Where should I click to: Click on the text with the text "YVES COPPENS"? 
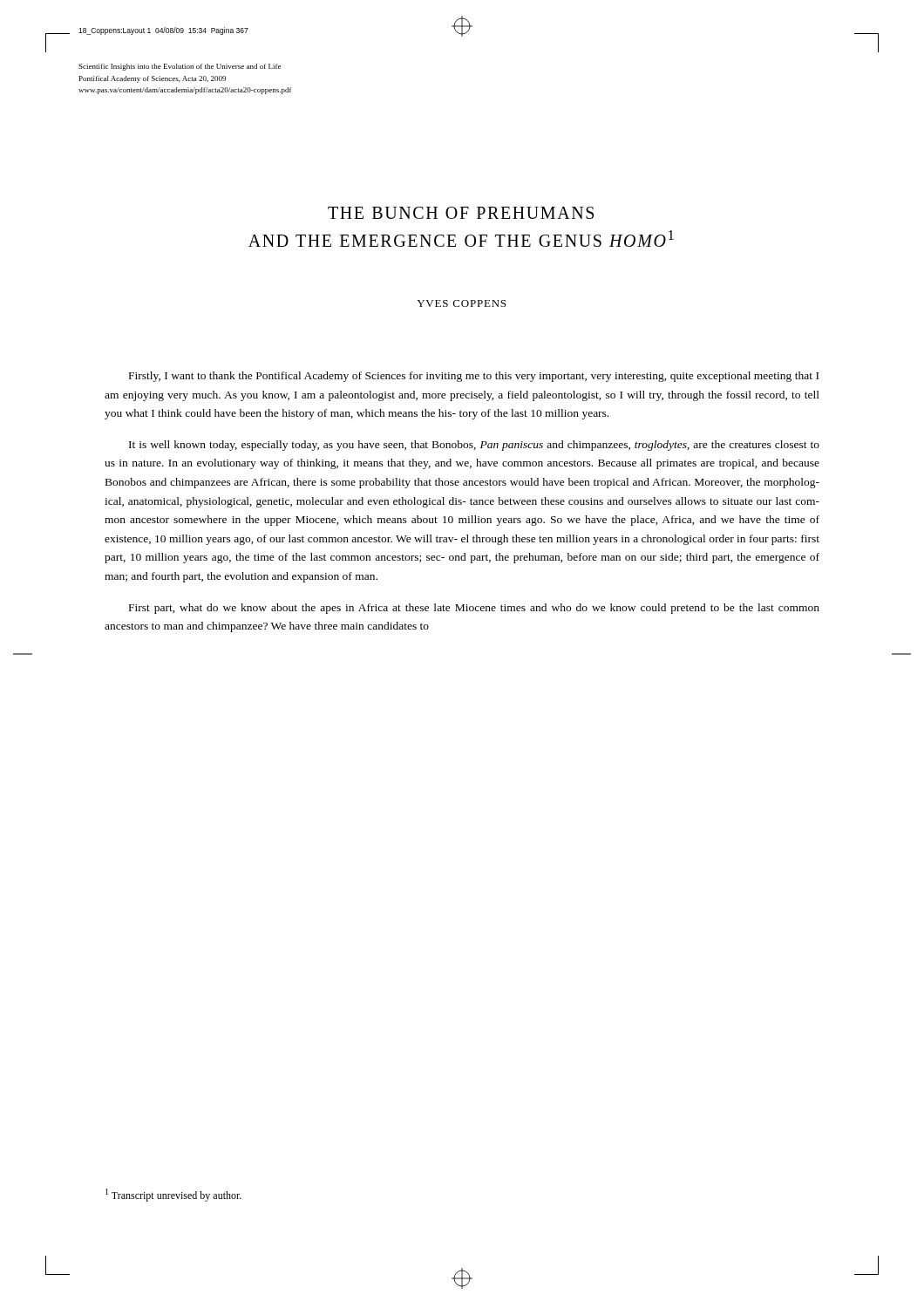pos(462,303)
